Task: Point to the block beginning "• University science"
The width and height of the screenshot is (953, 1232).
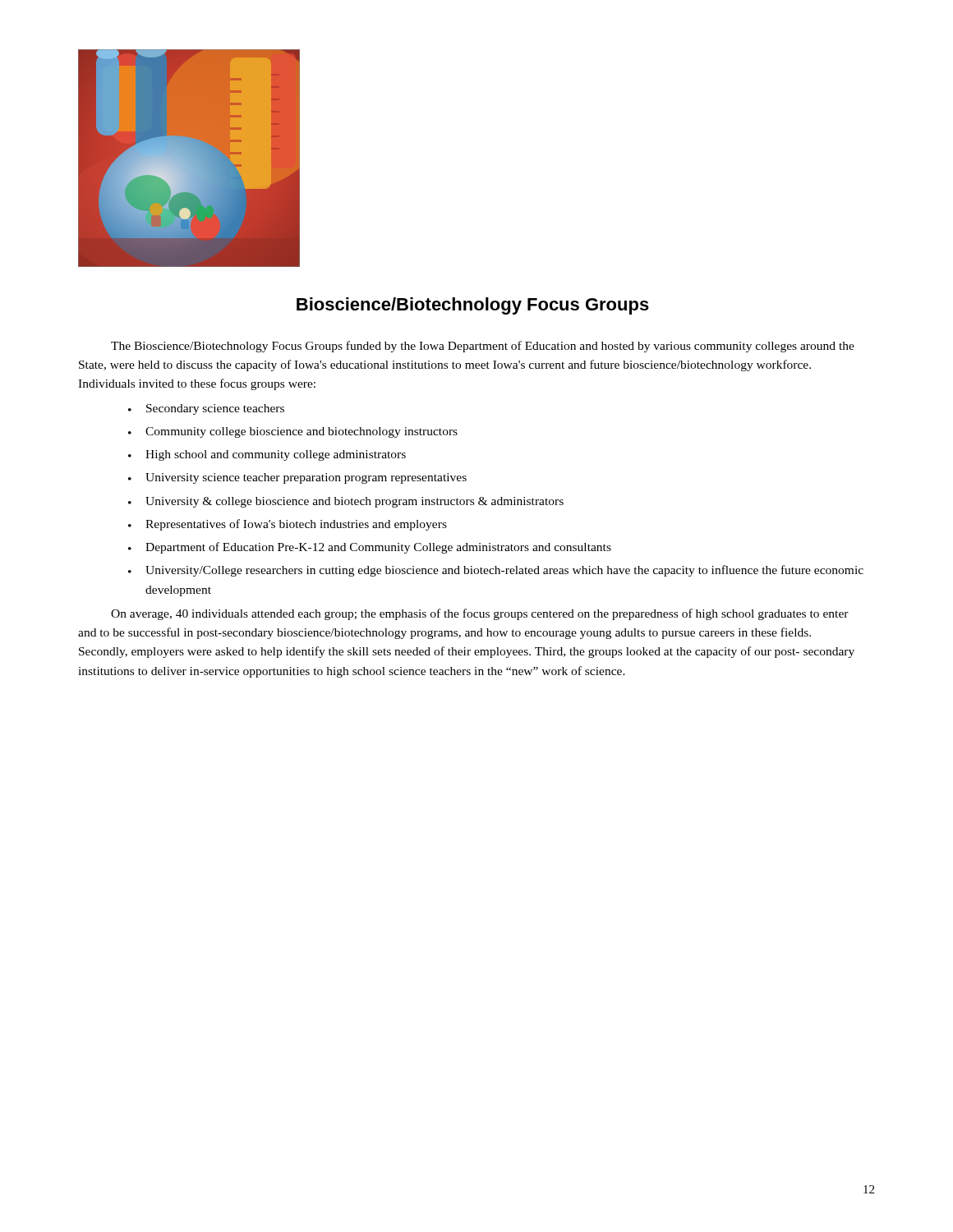Action: pyautogui.click(x=297, y=478)
